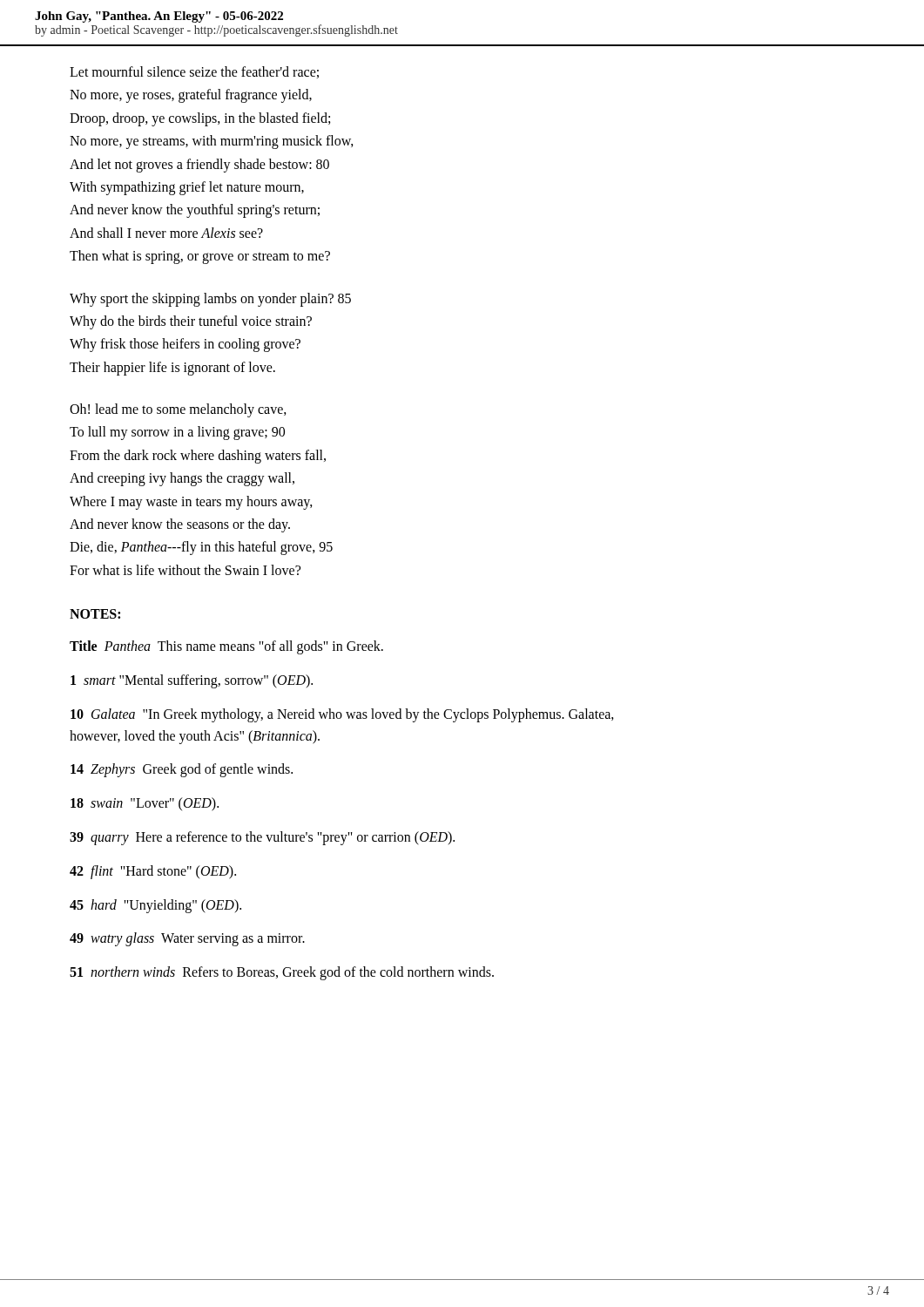Find the block starting "45 hard "Unyielding""
This screenshot has height=1307, width=924.
[156, 905]
